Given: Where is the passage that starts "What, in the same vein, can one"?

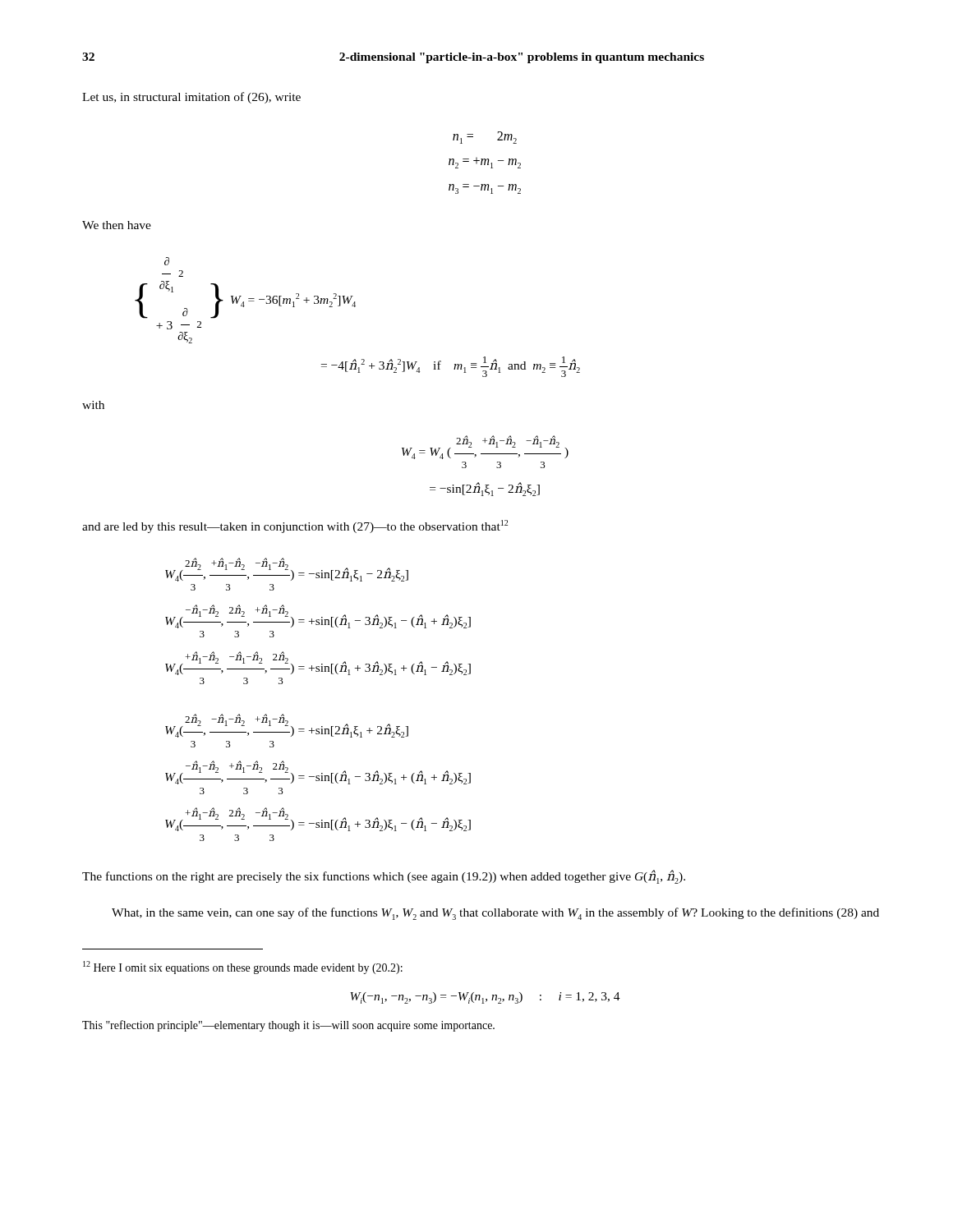Looking at the screenshot, I should coord(496,914).
